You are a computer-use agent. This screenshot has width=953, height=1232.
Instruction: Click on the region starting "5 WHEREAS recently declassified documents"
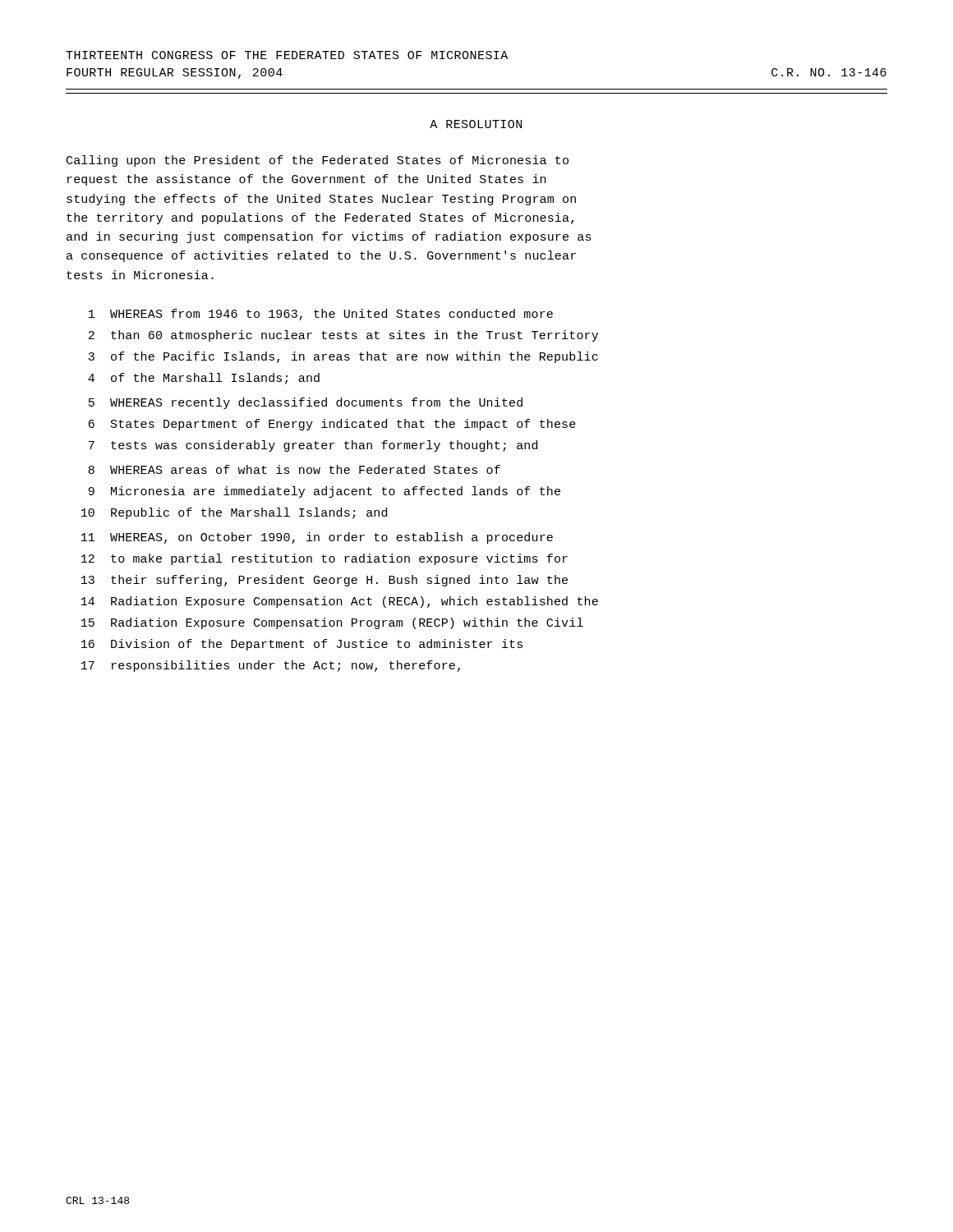click(x=476, y=404)
